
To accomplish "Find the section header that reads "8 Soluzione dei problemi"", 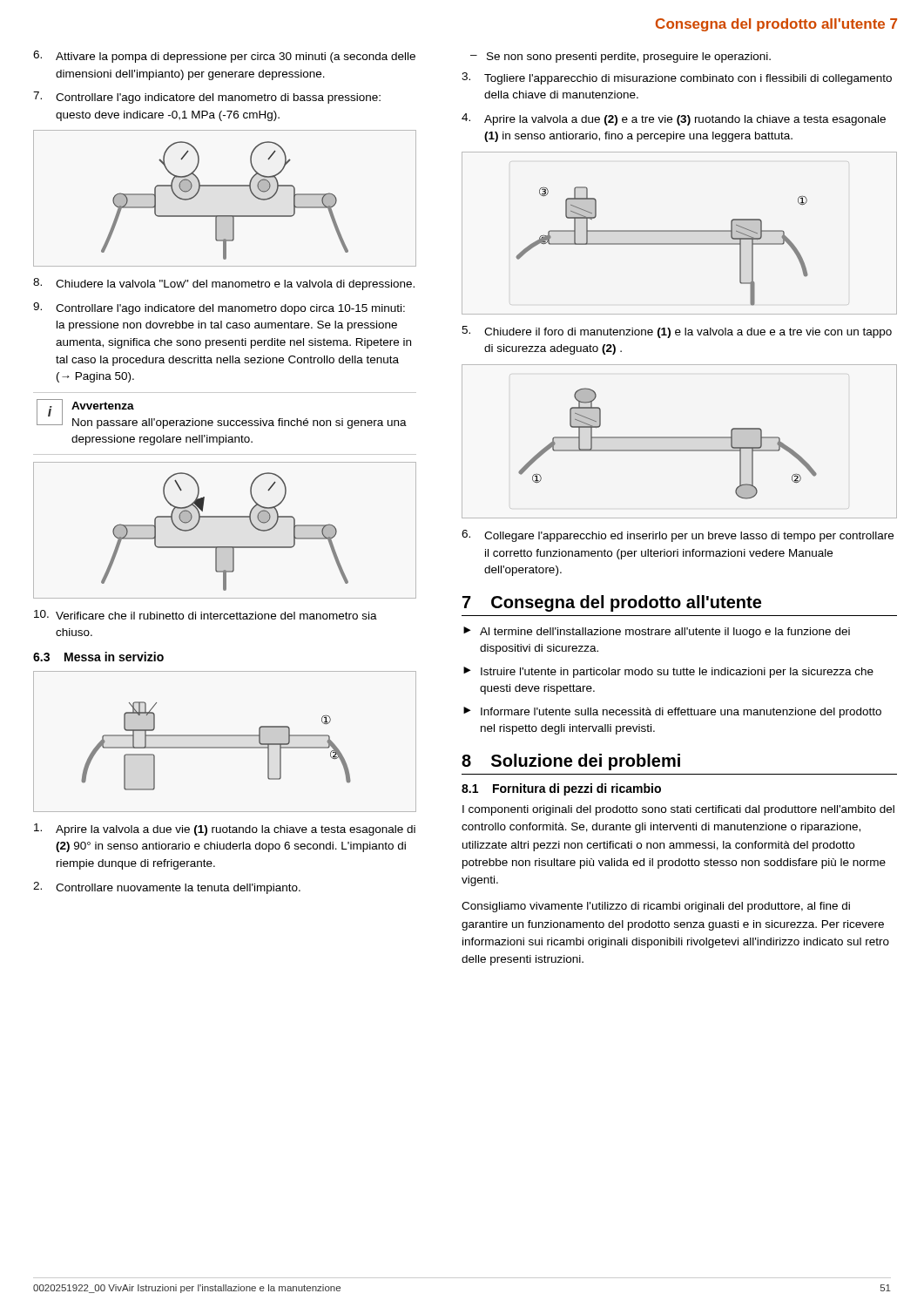I will (571, 761).
